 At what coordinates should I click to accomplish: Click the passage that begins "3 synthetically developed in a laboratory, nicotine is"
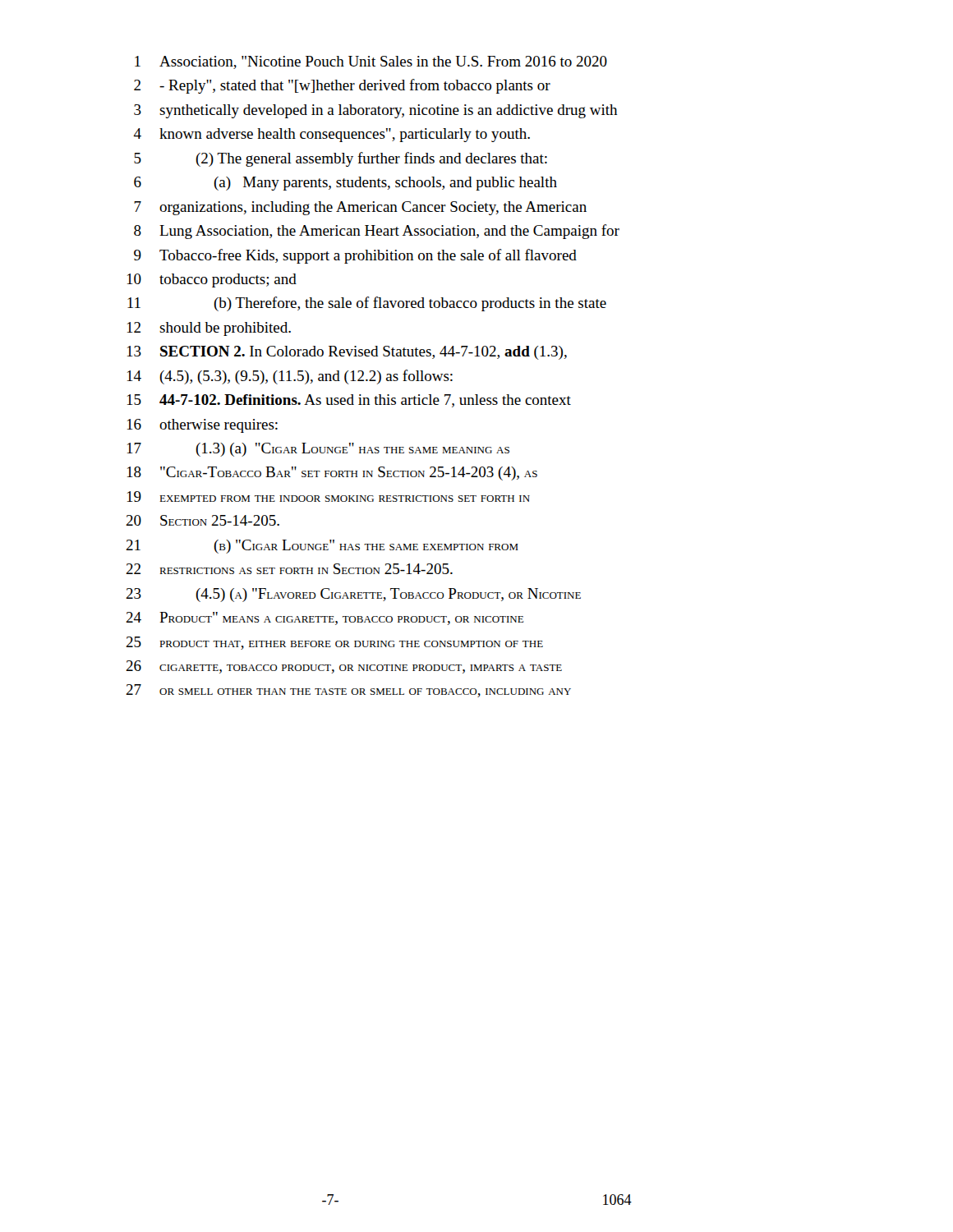pos(485,110)
